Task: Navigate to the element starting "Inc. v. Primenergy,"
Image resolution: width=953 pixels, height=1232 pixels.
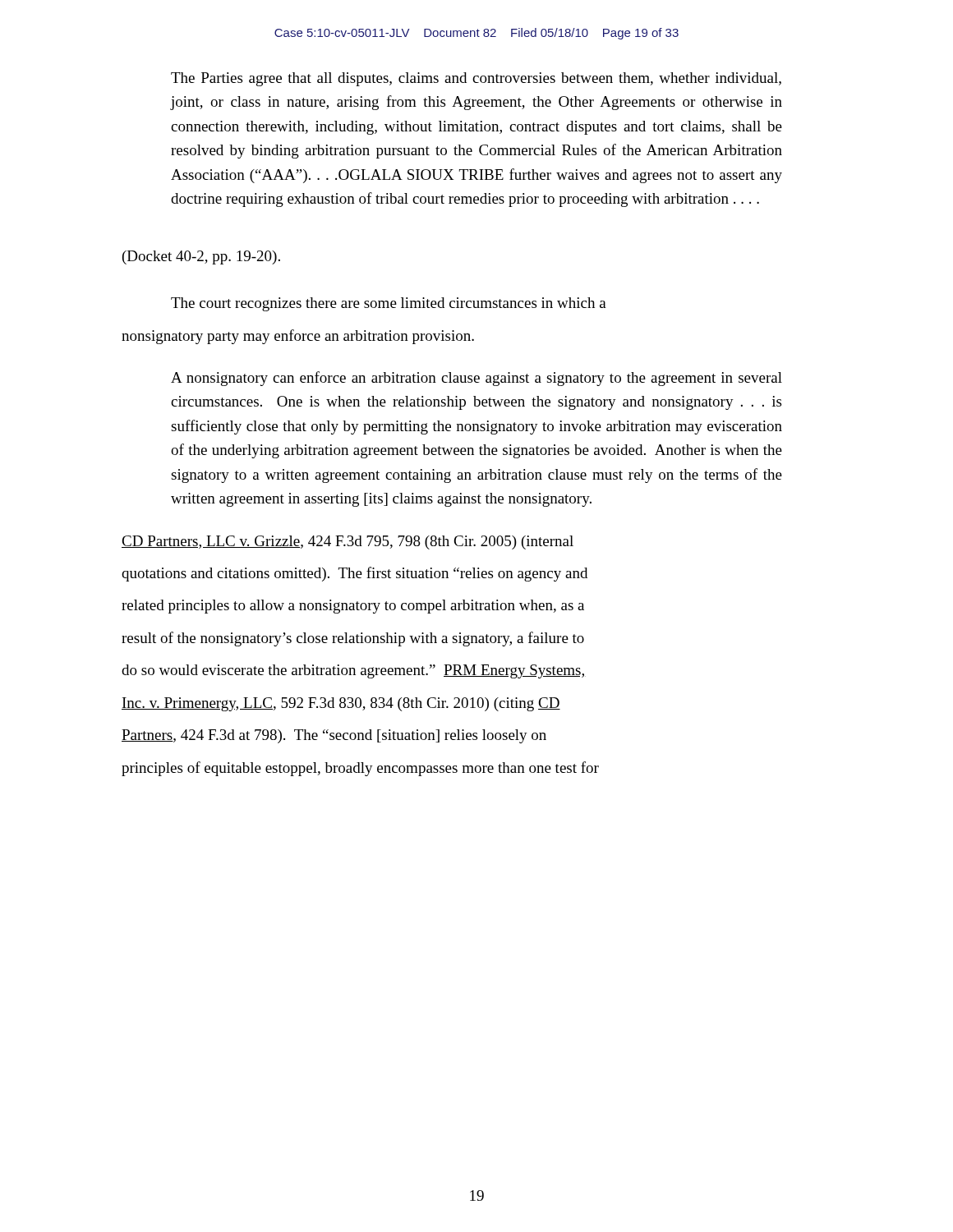Action: (x=341, y=702)
